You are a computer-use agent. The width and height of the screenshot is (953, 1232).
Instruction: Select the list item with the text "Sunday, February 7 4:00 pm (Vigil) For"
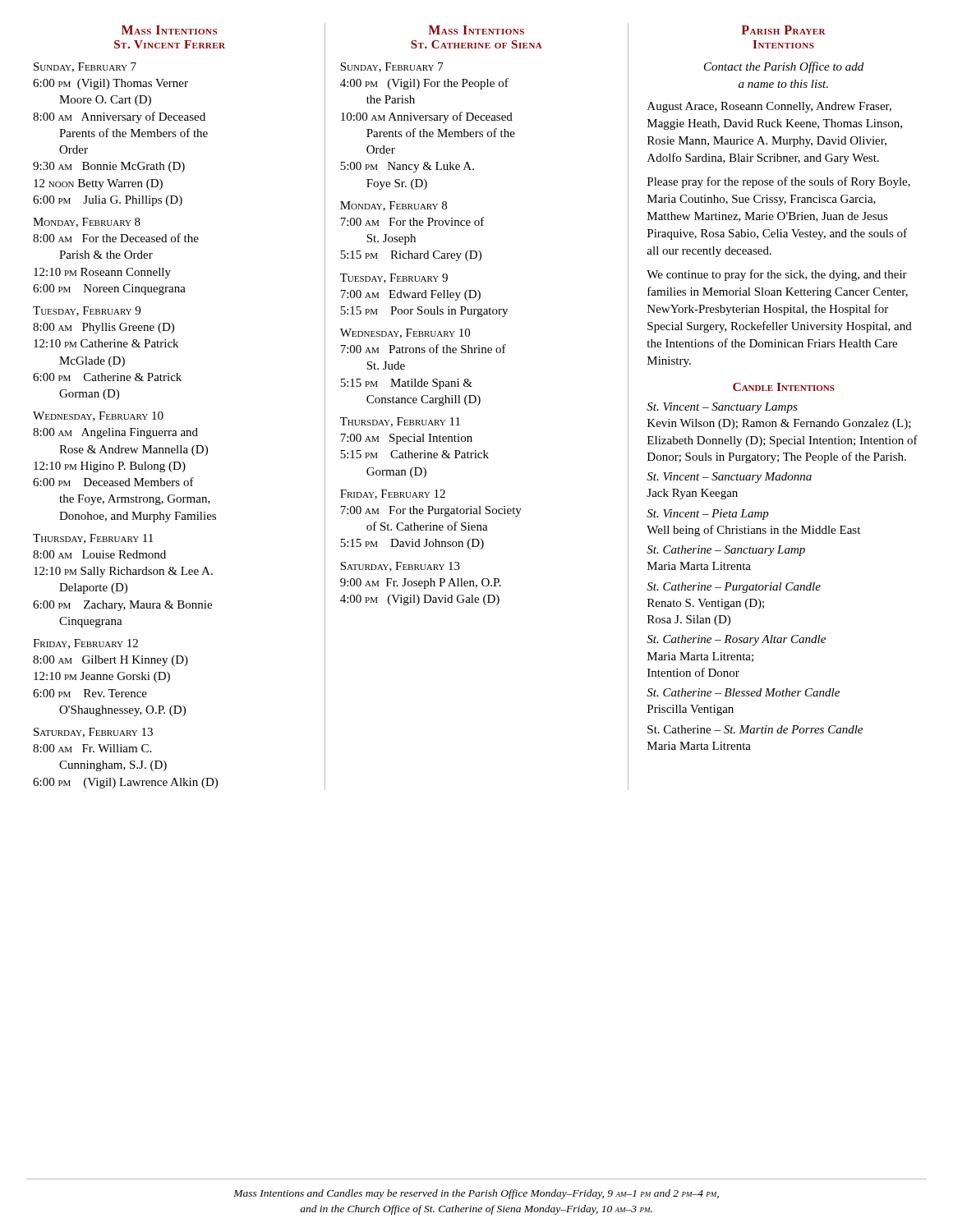click(476, 126)
